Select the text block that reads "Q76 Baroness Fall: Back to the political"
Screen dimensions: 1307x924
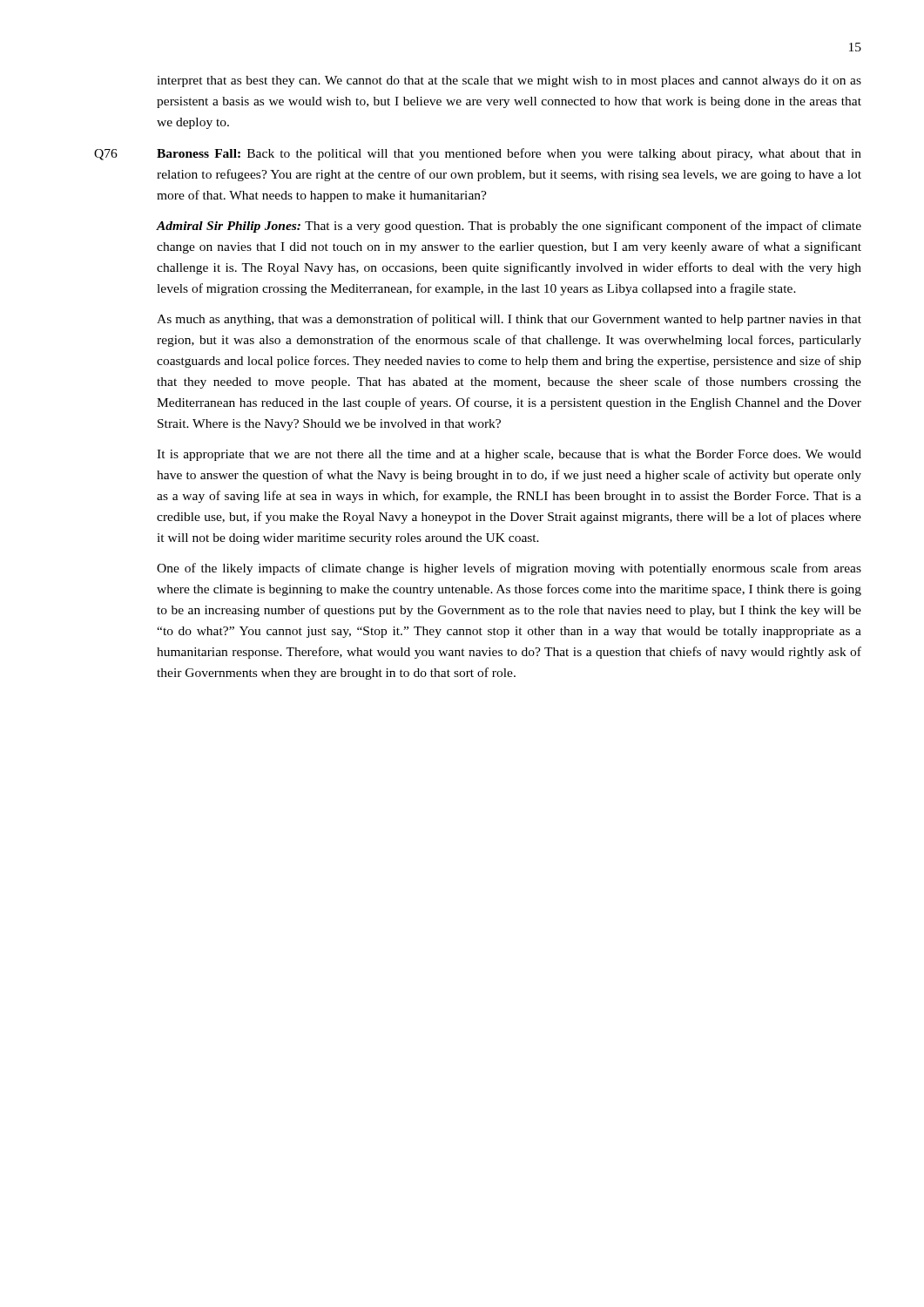pos(478,174)
